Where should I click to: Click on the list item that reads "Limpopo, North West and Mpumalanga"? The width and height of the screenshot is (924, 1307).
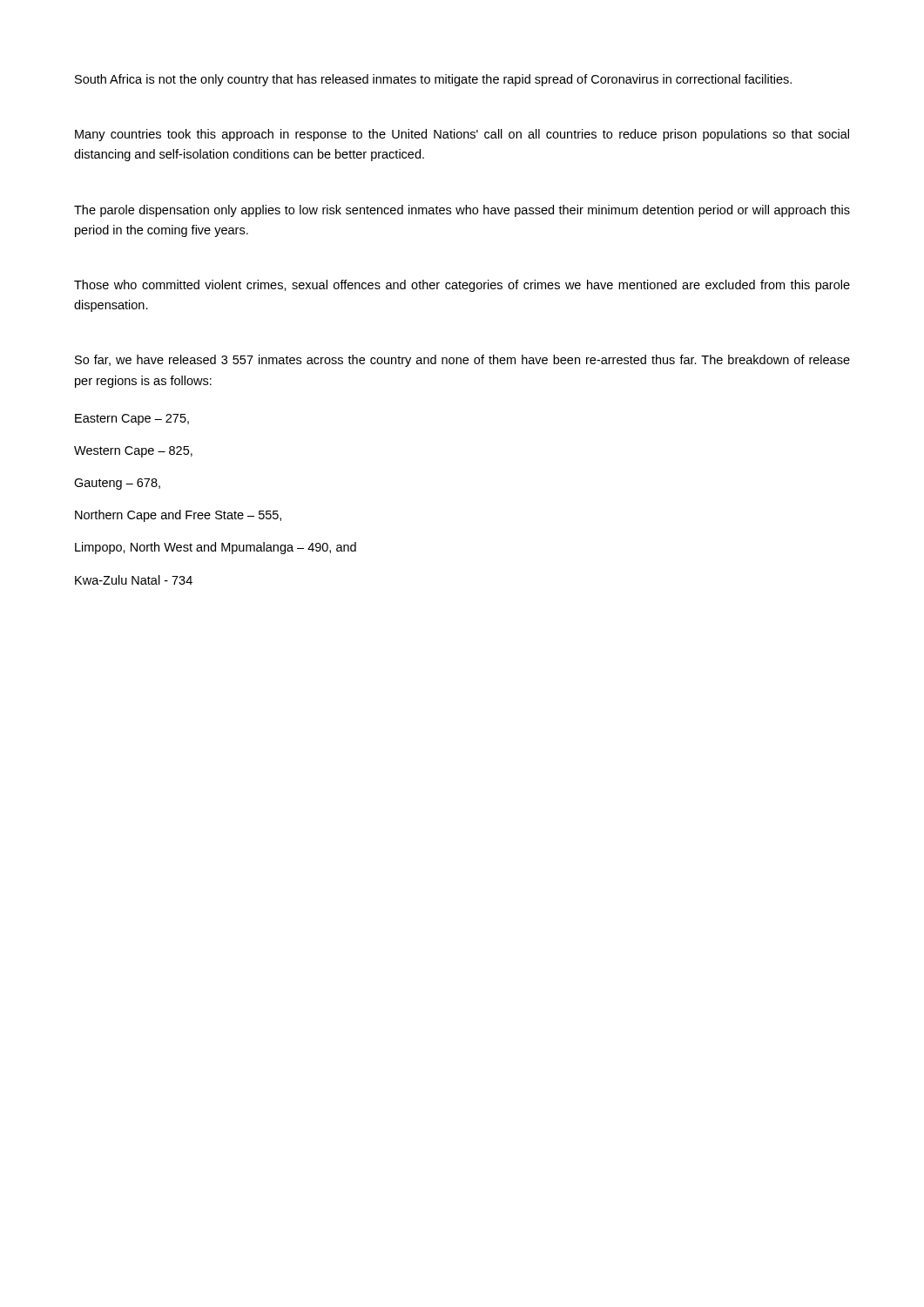215,548
